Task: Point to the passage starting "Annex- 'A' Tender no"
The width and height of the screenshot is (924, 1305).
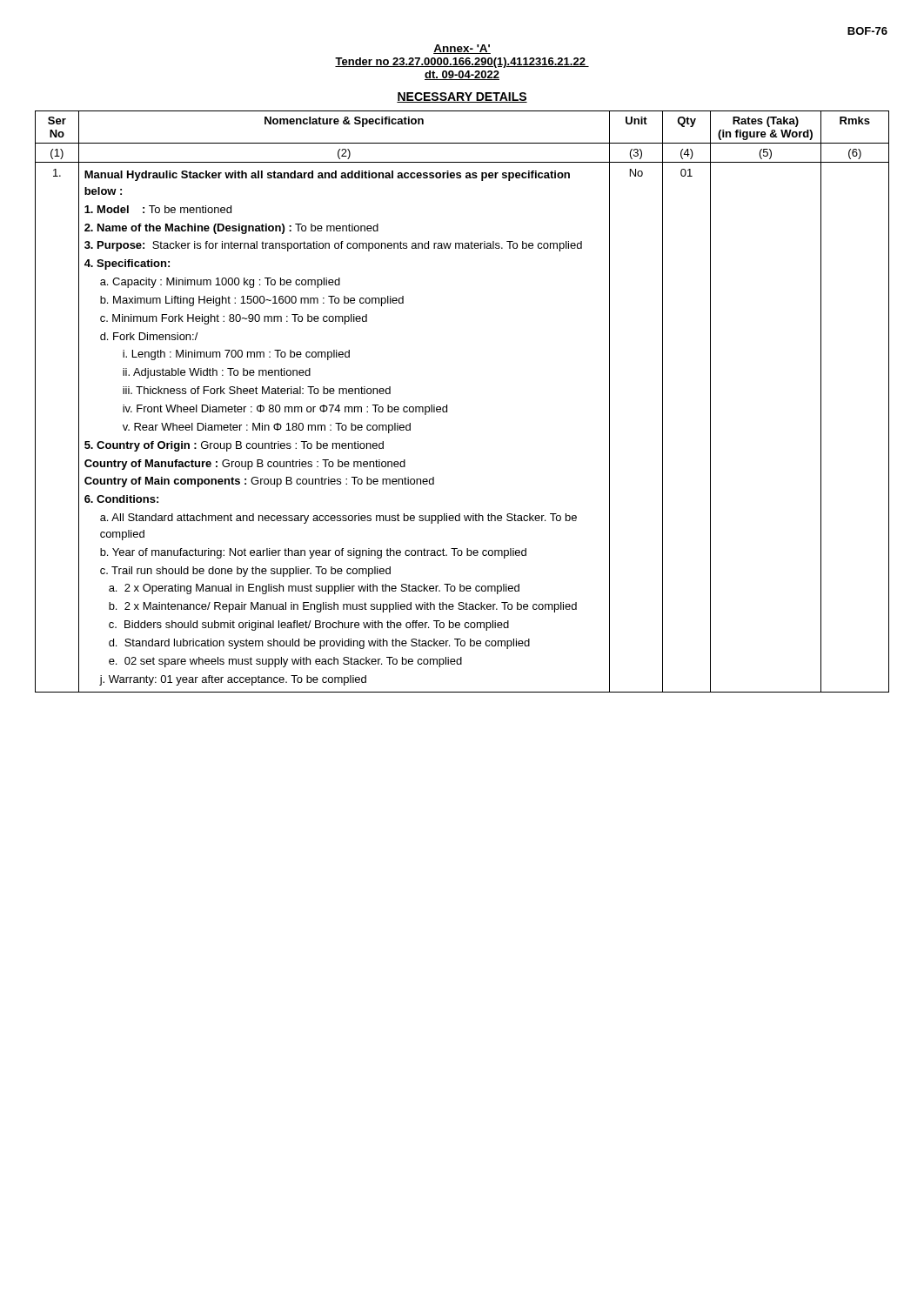Action: pyautogui.click(x=462, y=61)
